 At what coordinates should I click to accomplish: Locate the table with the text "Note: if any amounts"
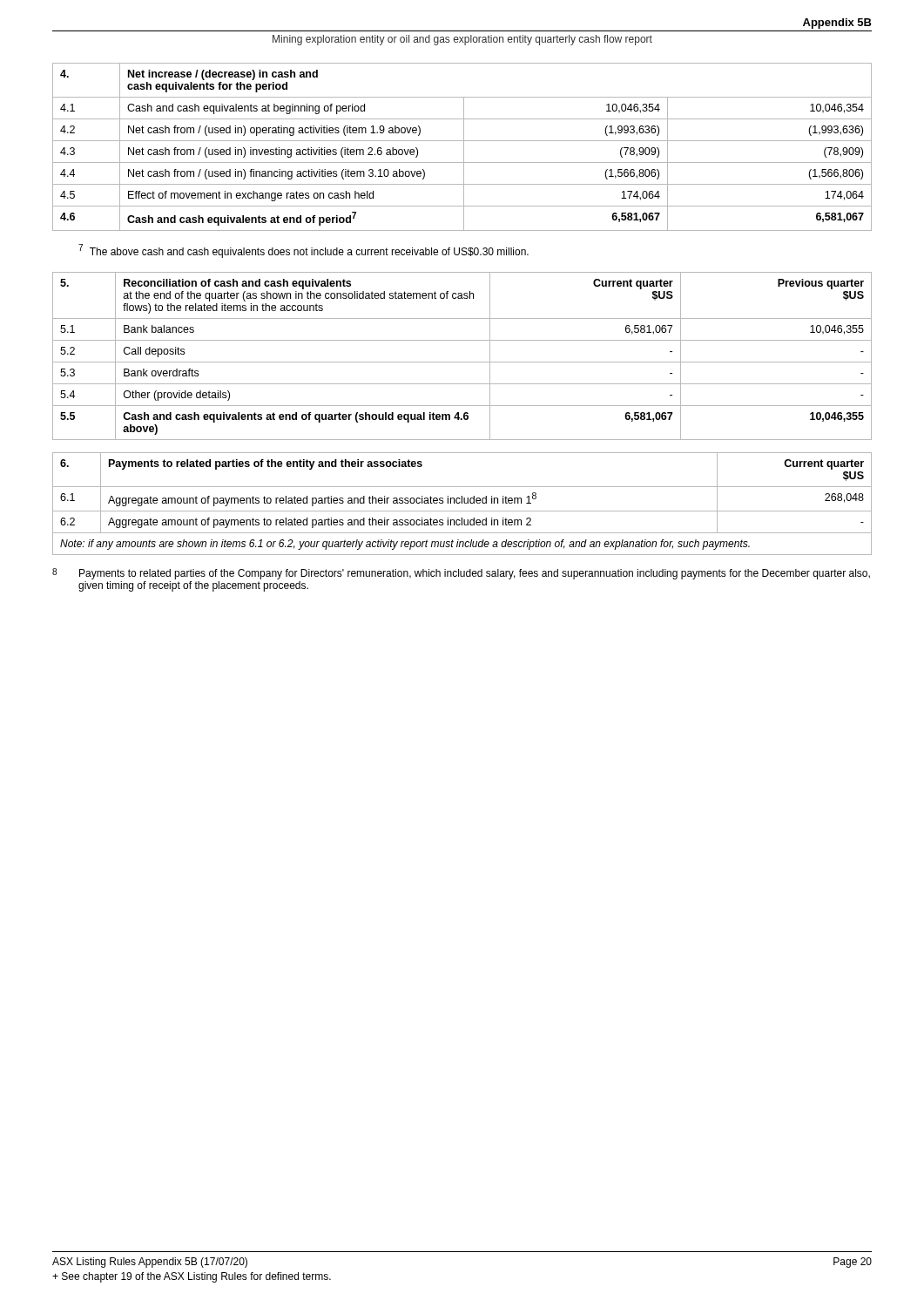click(462, 504)
